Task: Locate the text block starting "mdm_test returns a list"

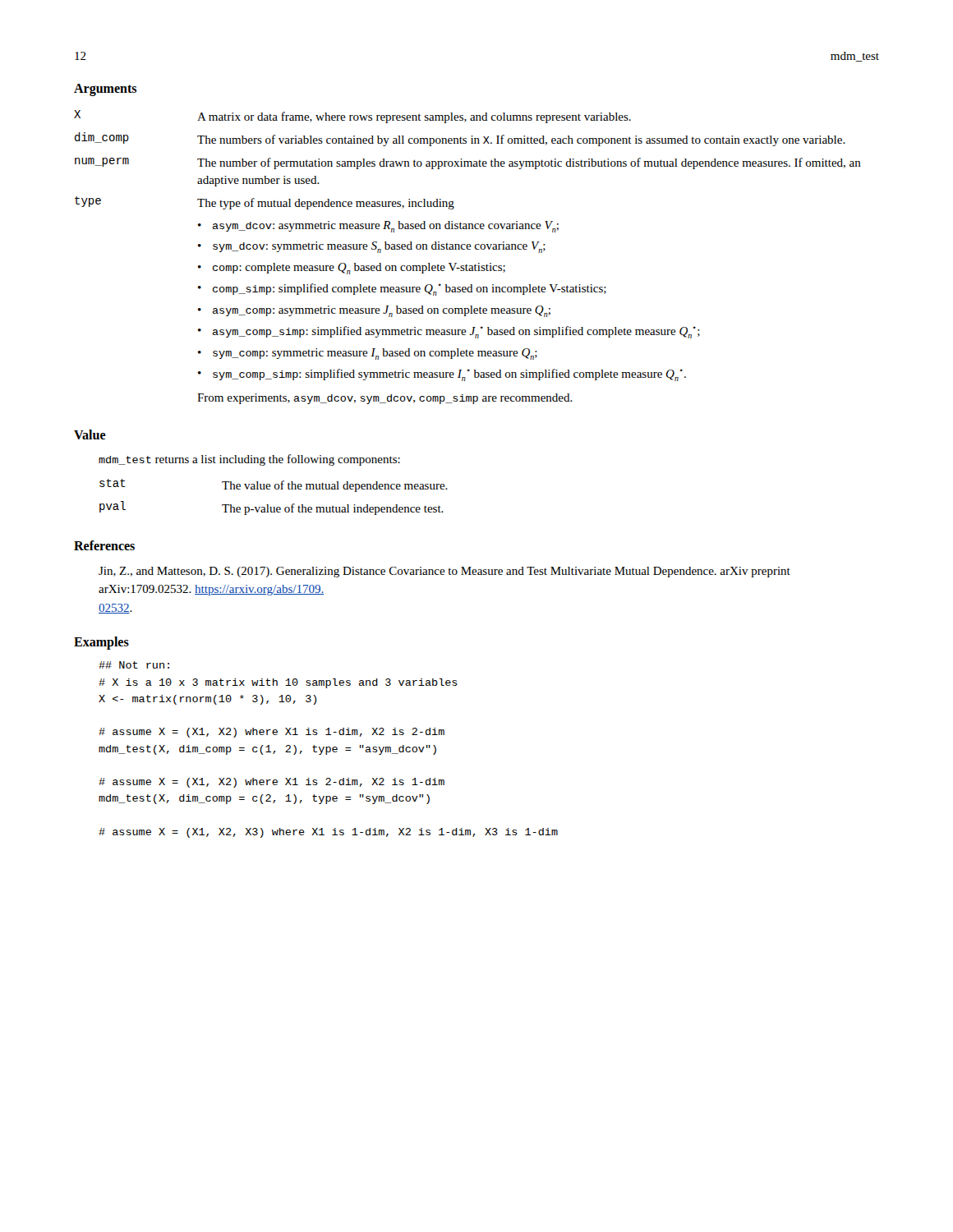Action: pyautogui.click(x=250, y=459)
